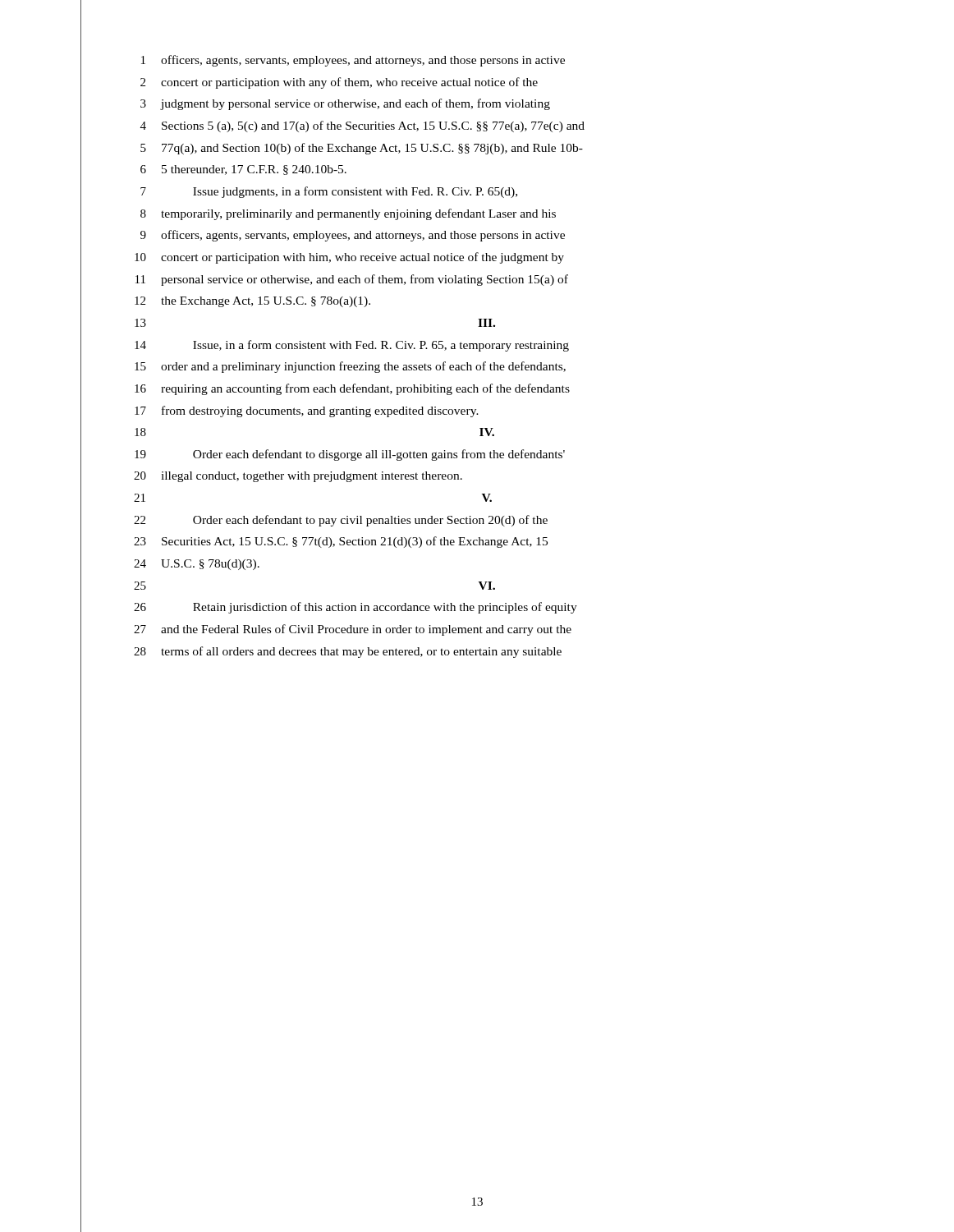This screenshot has width=954, height=1232.
Task: Select the text block that reads "1 officers, agents, servants,"
Action: pyautogui.click(x=464, y=115)
